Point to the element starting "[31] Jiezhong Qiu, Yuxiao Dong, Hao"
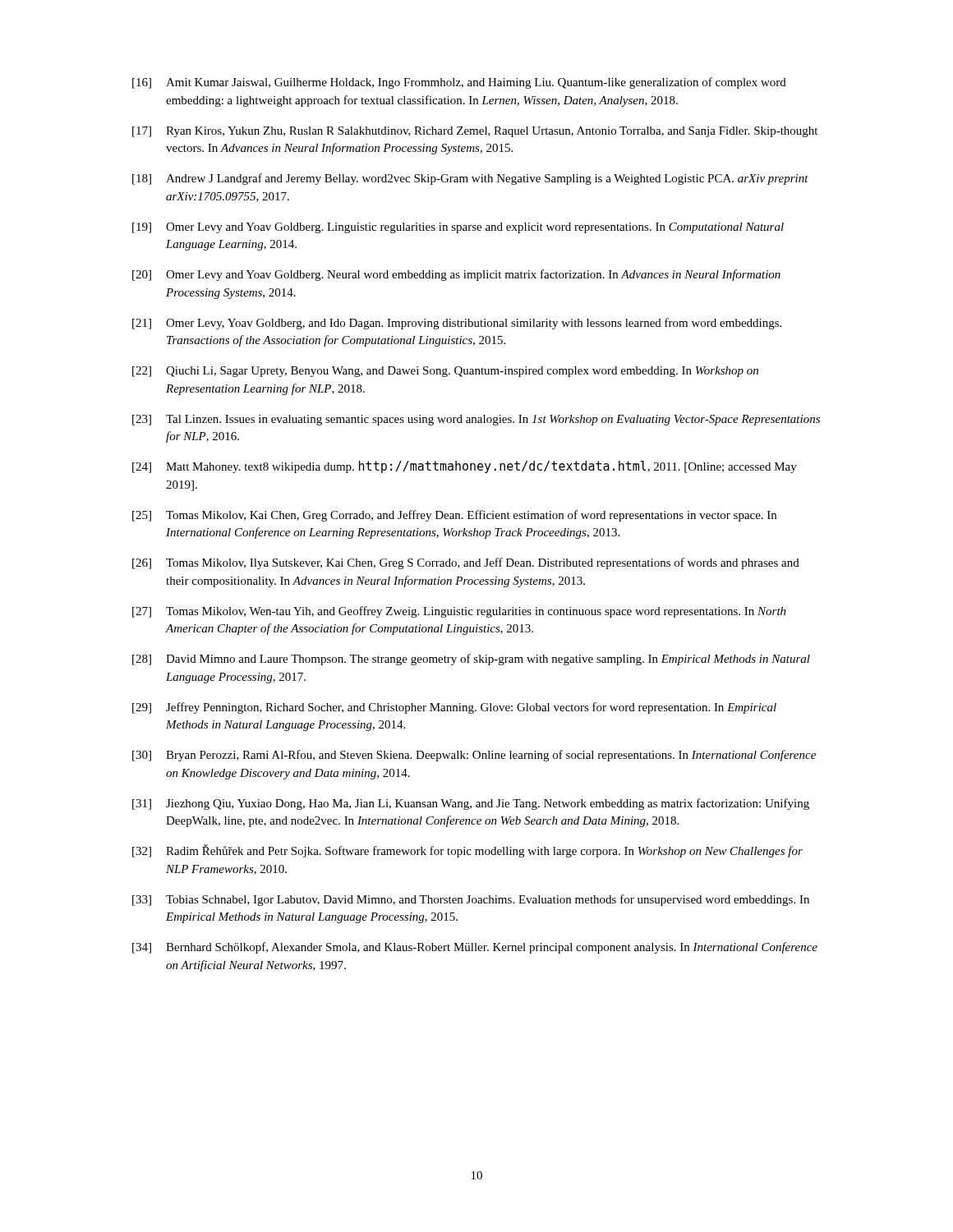The width and height of the screenshot is (953, 1232). click(476, 813)
